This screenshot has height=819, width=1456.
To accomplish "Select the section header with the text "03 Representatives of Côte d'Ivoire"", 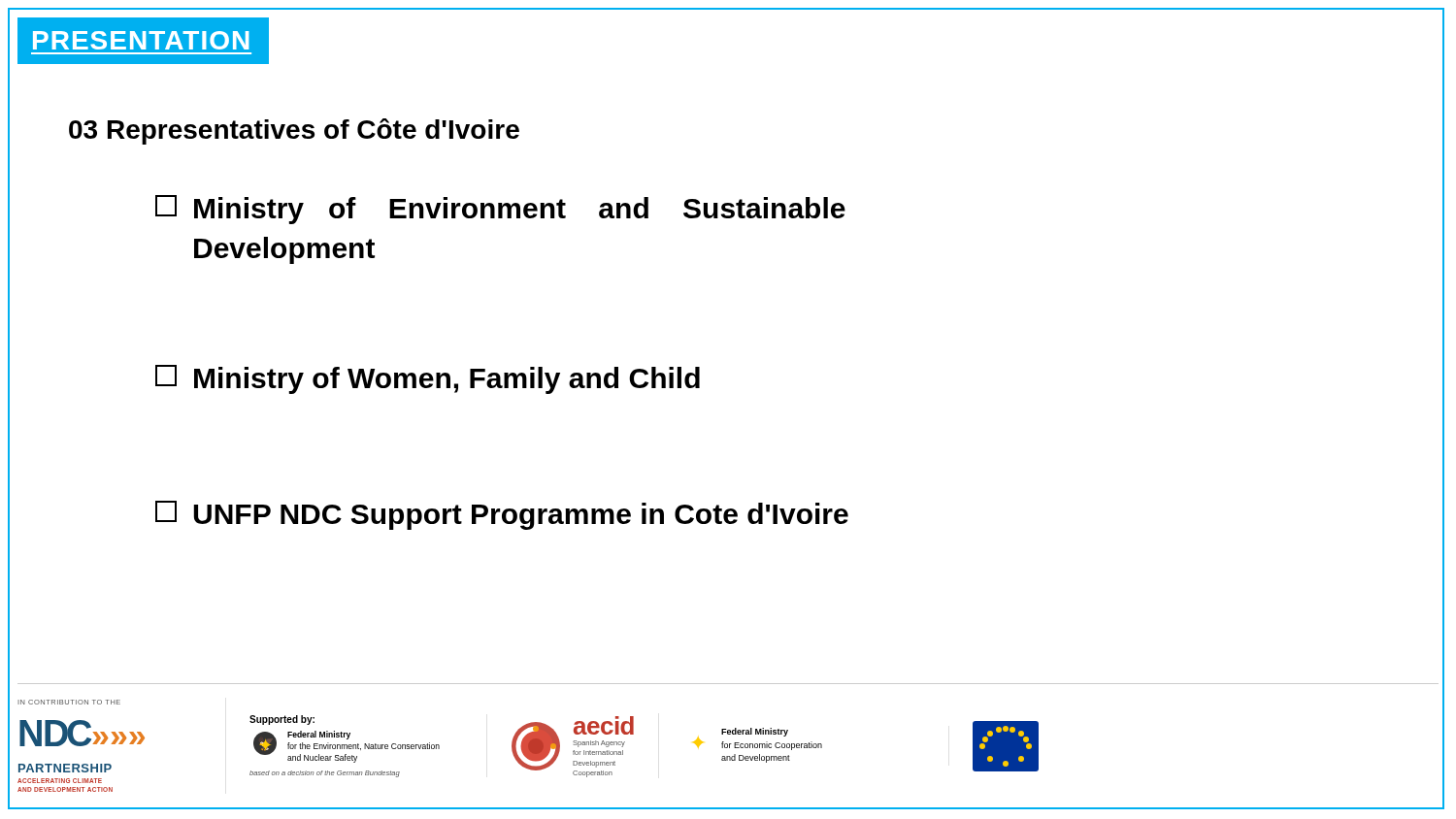I will pos(294,130).
